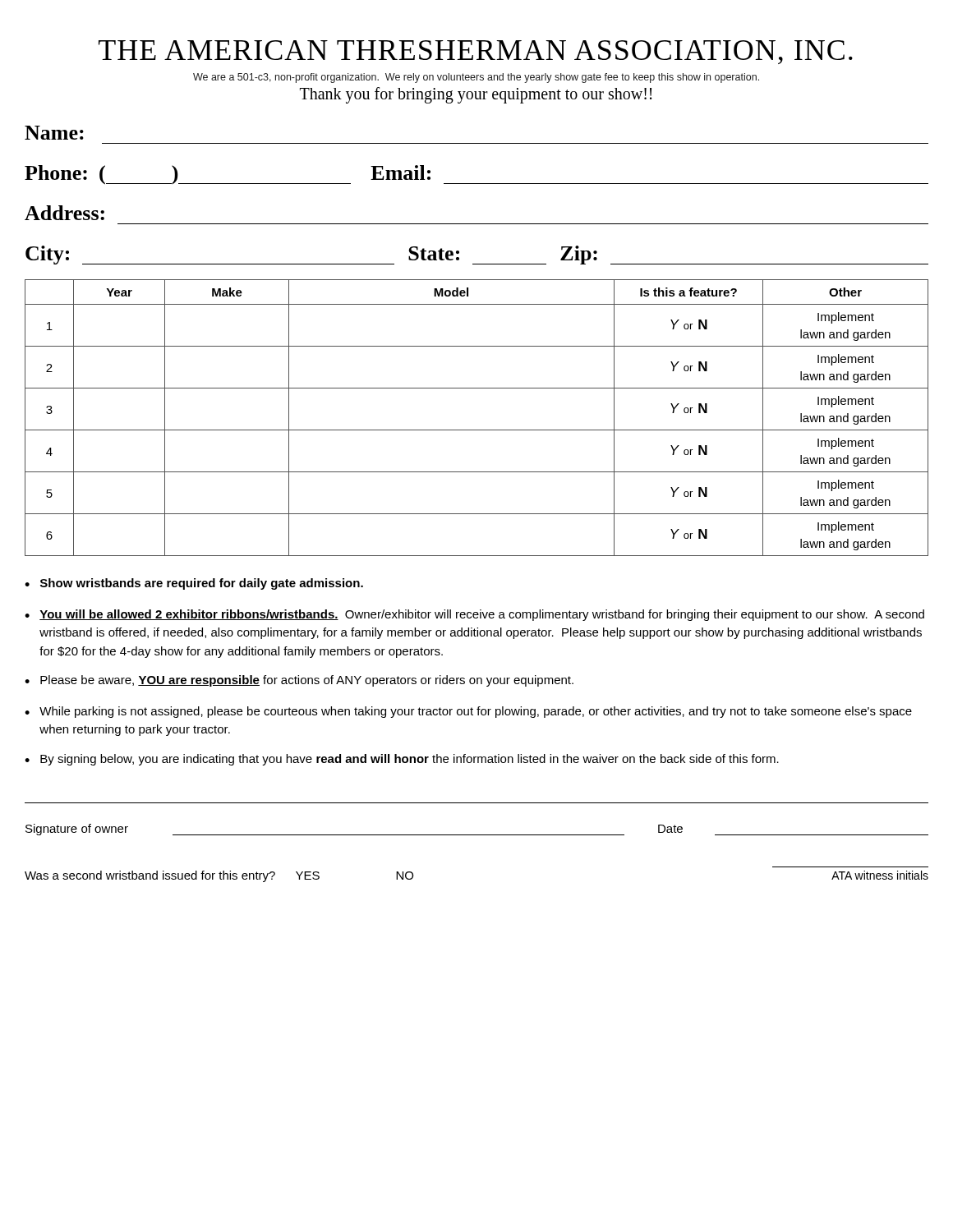953x1232 pixels.
Task: Navigate to the text starting "Signature of owner Date"
Action: (476, 827)
